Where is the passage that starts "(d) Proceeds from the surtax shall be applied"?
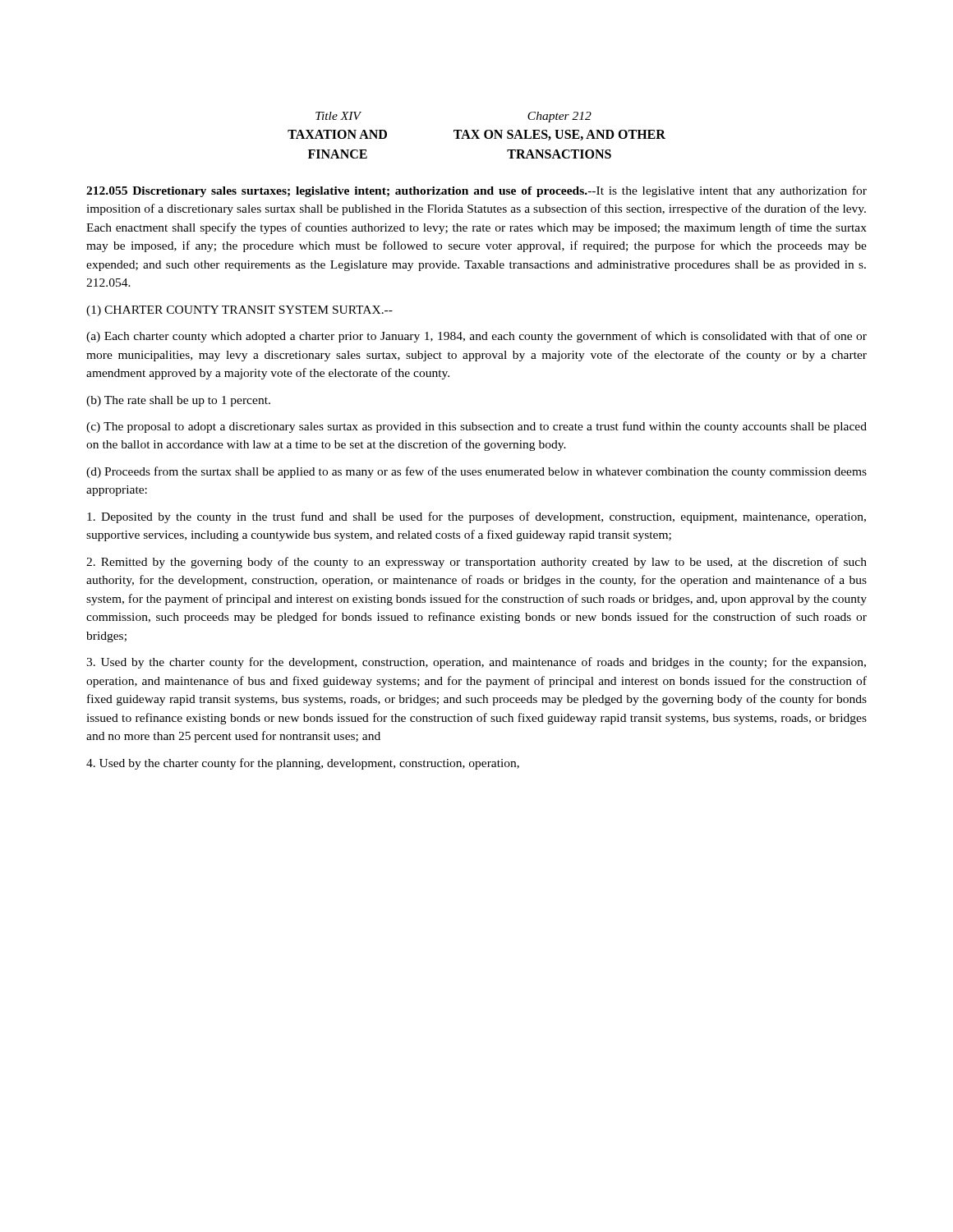This screenshot has width=953, height=1232. pos(476,480)
